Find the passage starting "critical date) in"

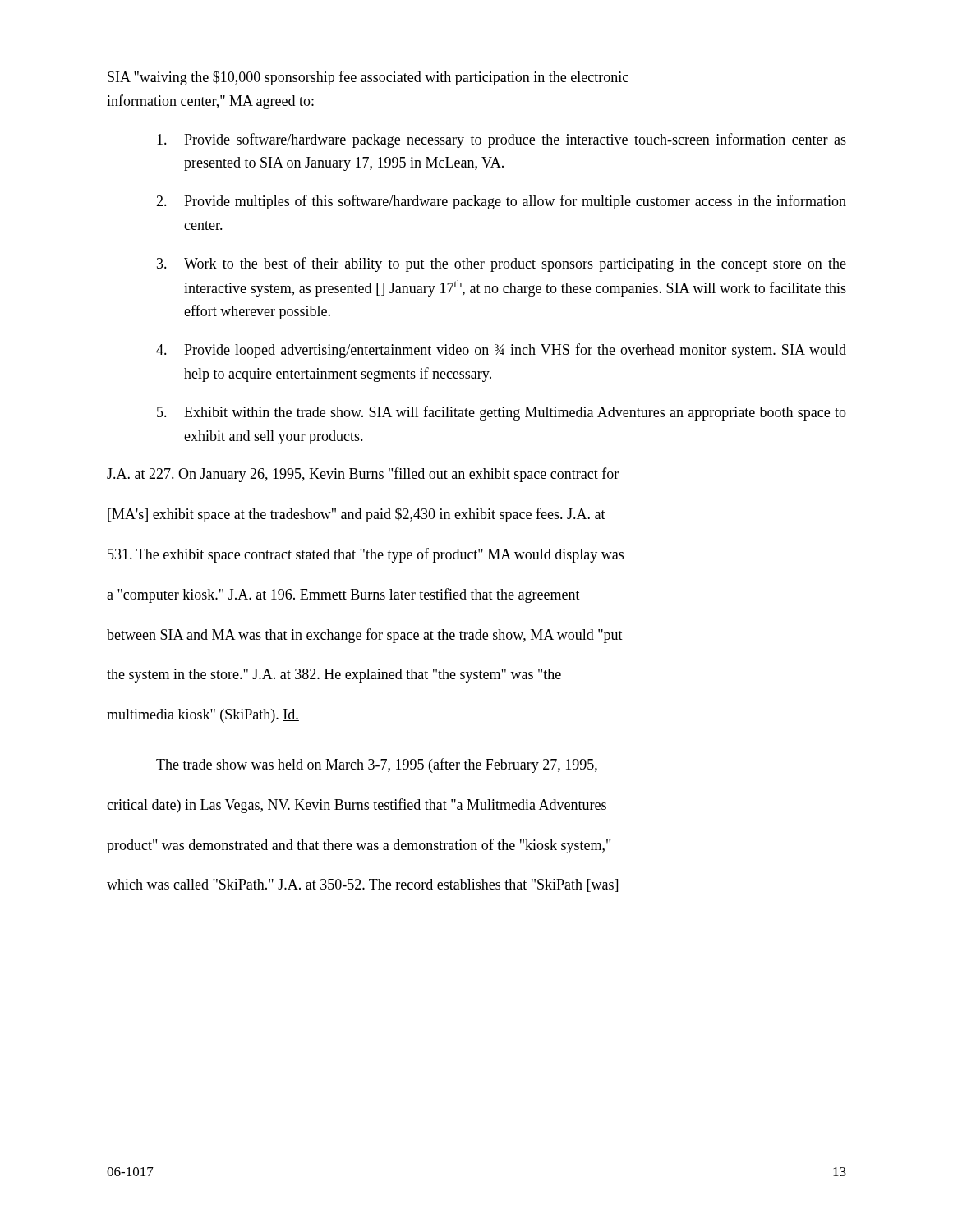[357, 805]
